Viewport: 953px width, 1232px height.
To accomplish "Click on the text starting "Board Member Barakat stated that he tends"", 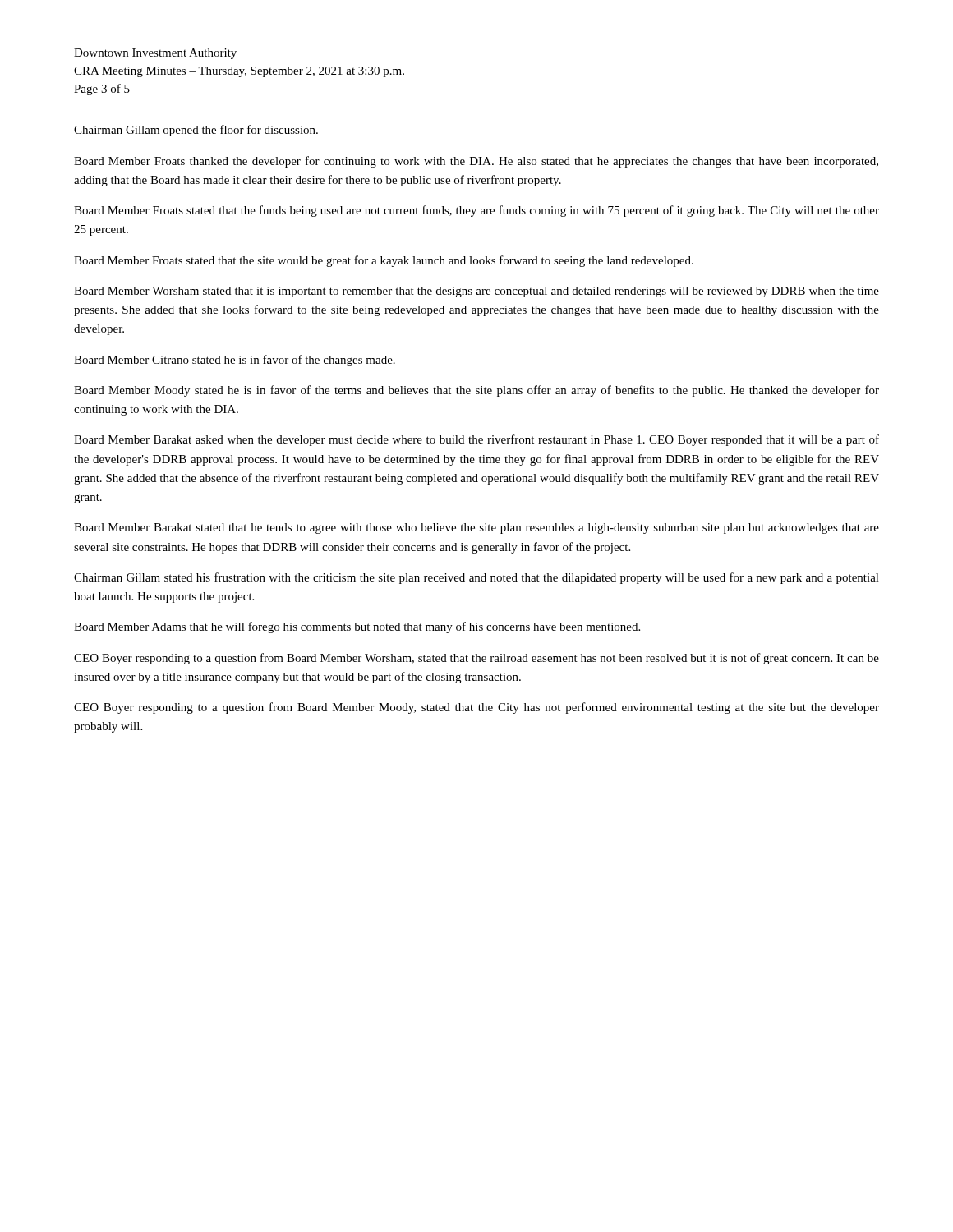I will [476, 537].
